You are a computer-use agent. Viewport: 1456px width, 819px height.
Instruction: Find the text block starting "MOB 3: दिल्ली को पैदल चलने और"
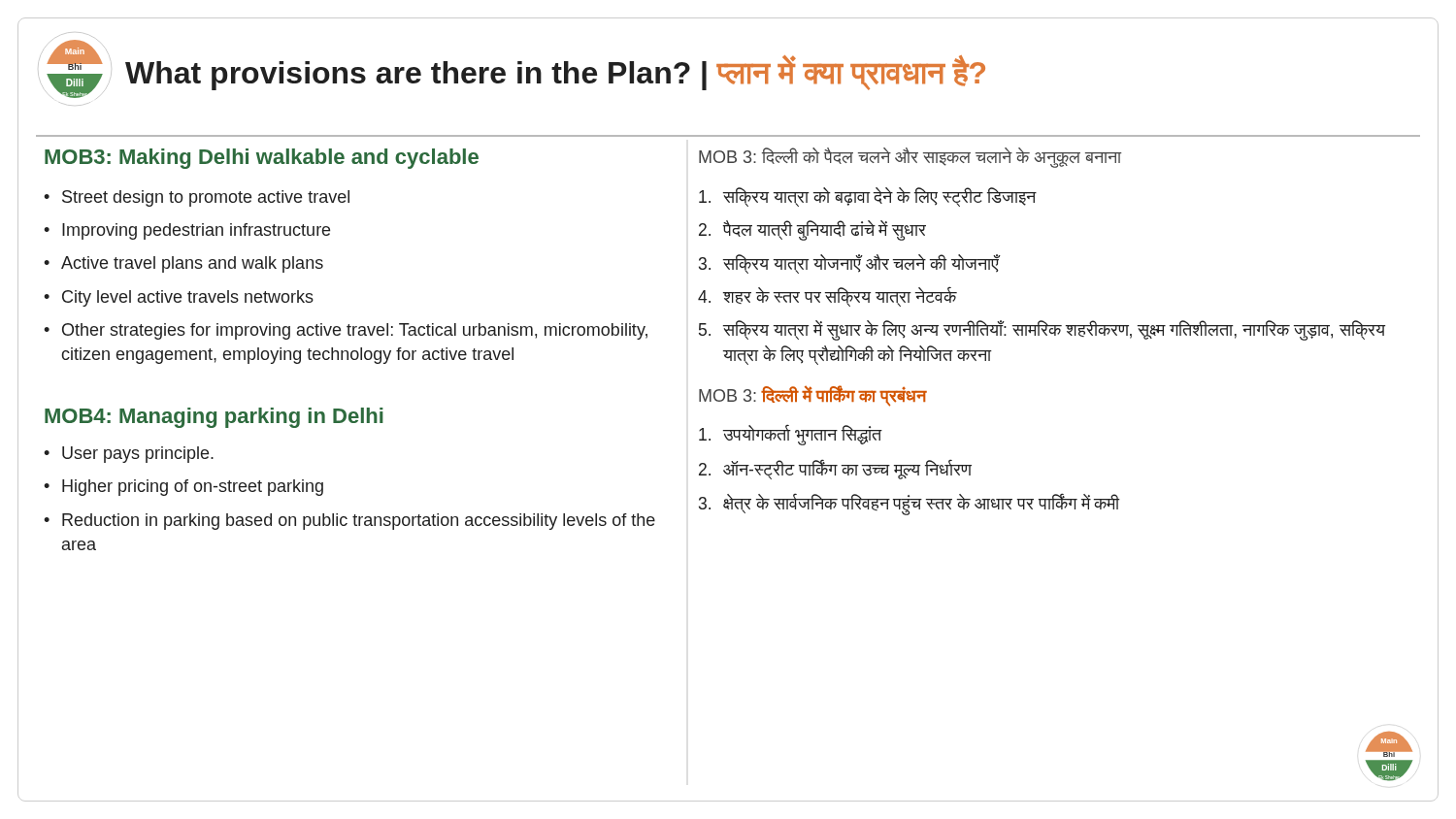909,157
